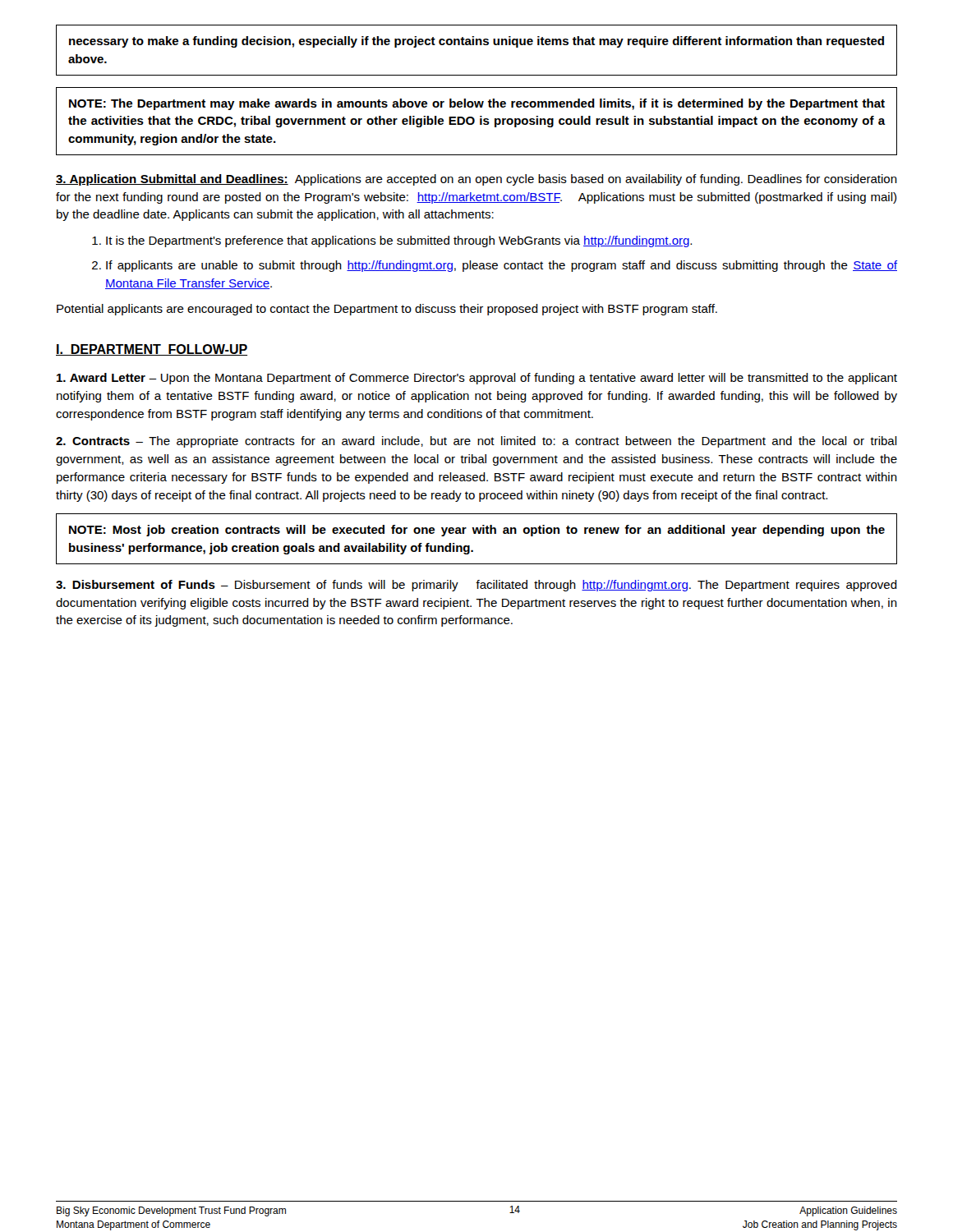Click on the section header with the text "I. DEPARTMENT FOLLOW-UP"
The image size is (953, 1232).
click(x=152, y=349)
